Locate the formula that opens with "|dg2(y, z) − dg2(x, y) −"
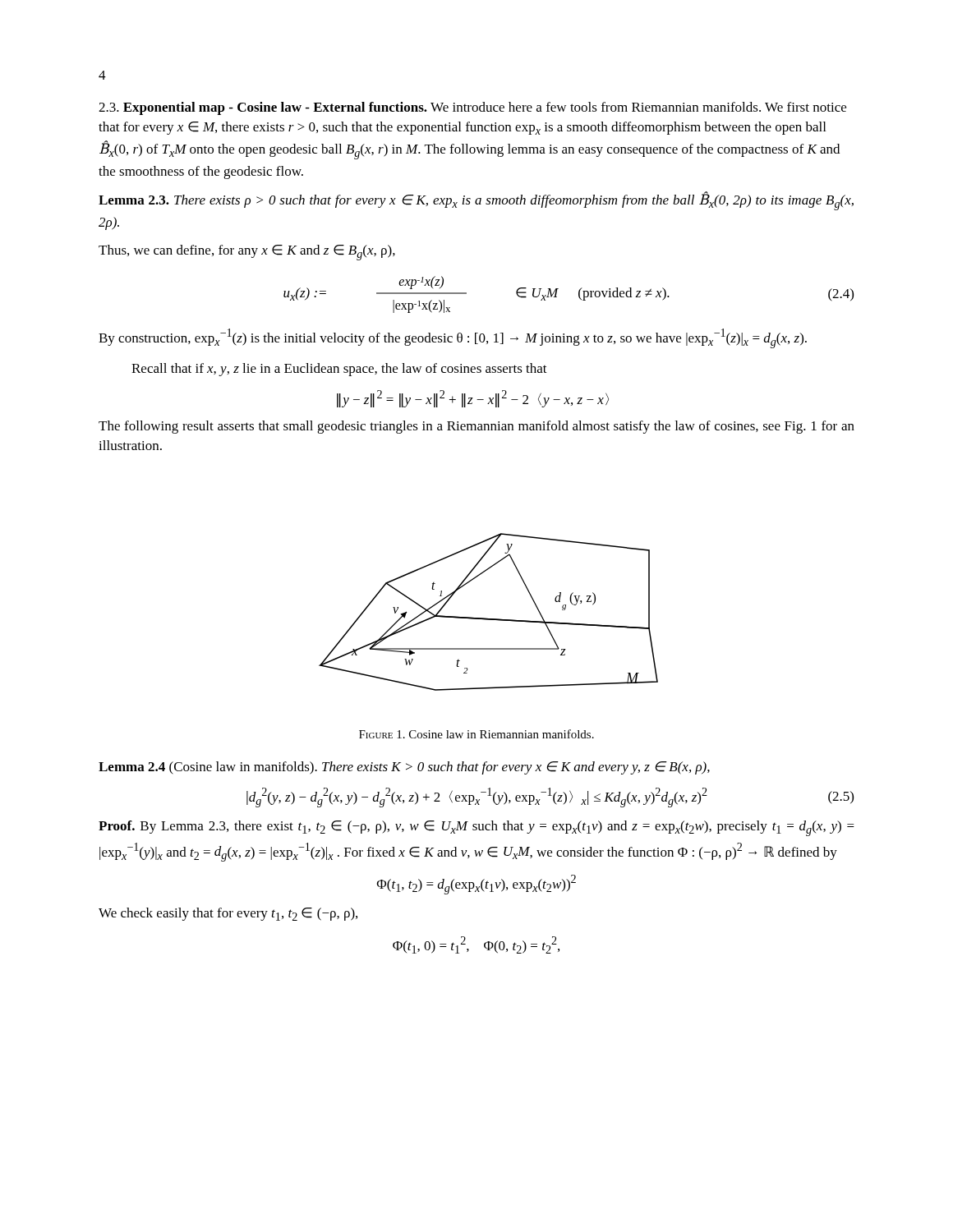Viewport: 953px width, 1232px height. [x=550, y=796]
